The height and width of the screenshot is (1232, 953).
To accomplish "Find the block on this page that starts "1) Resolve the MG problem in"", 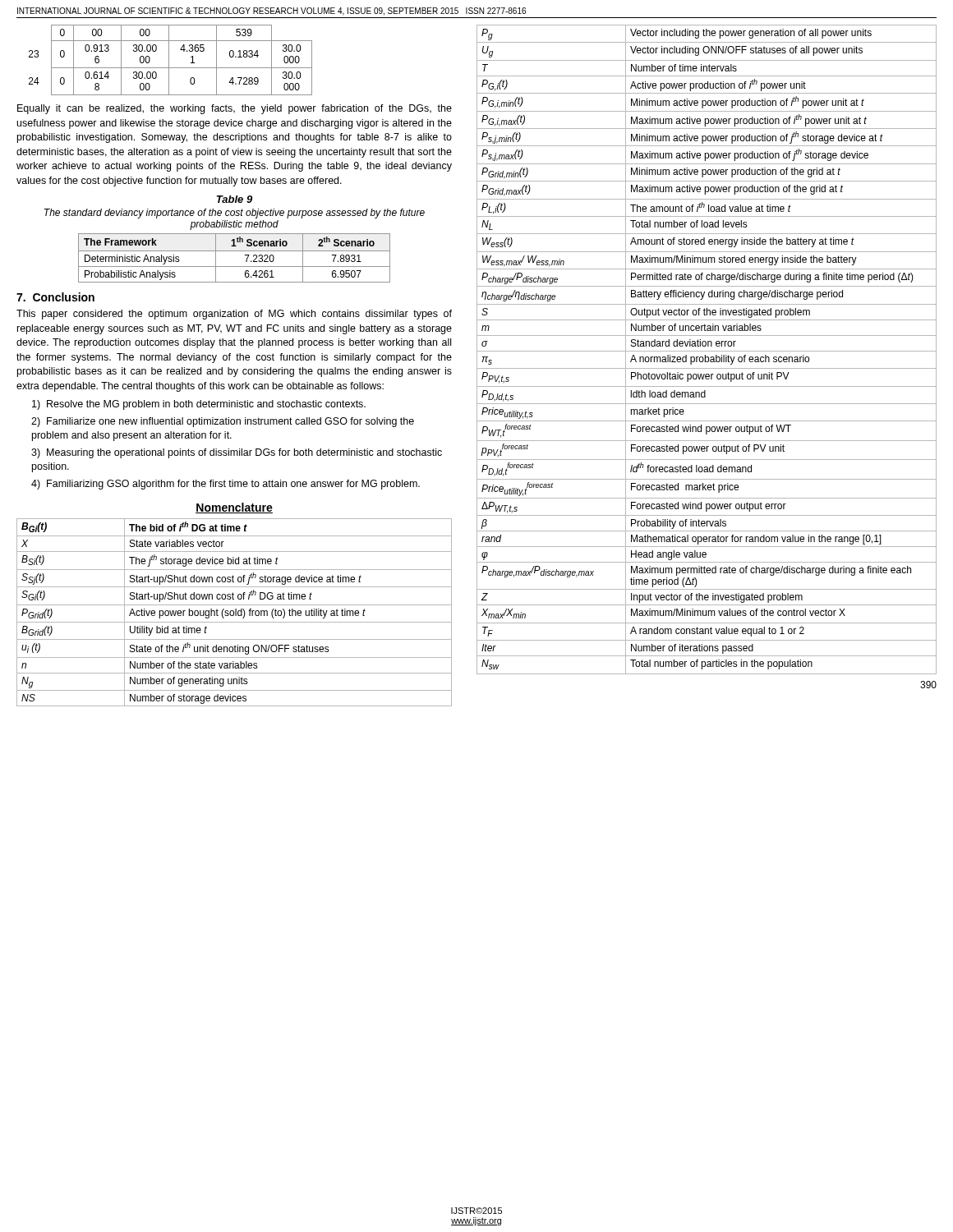I will 199,404.
